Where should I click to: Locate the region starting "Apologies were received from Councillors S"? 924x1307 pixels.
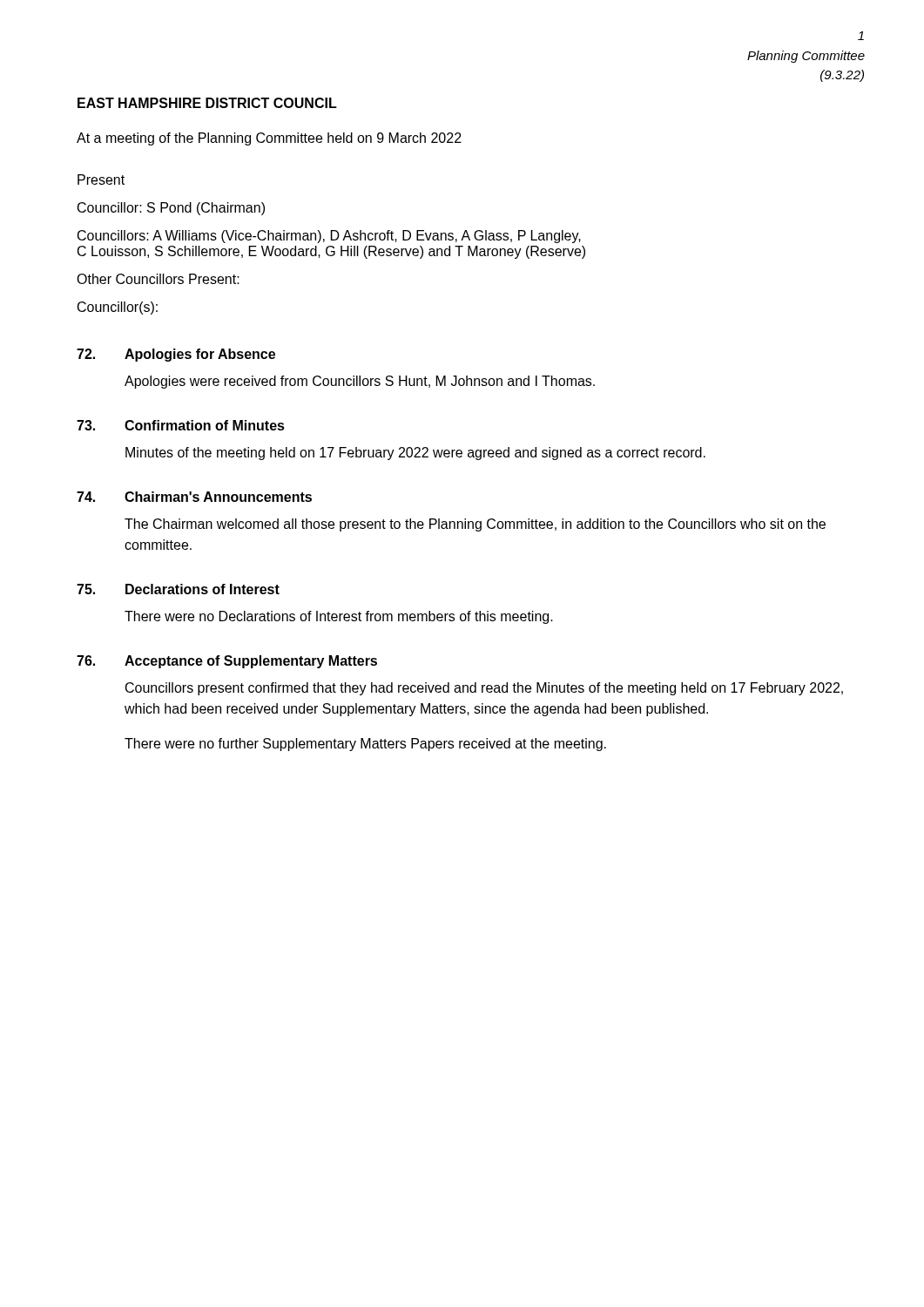click(x=360, y=381)
